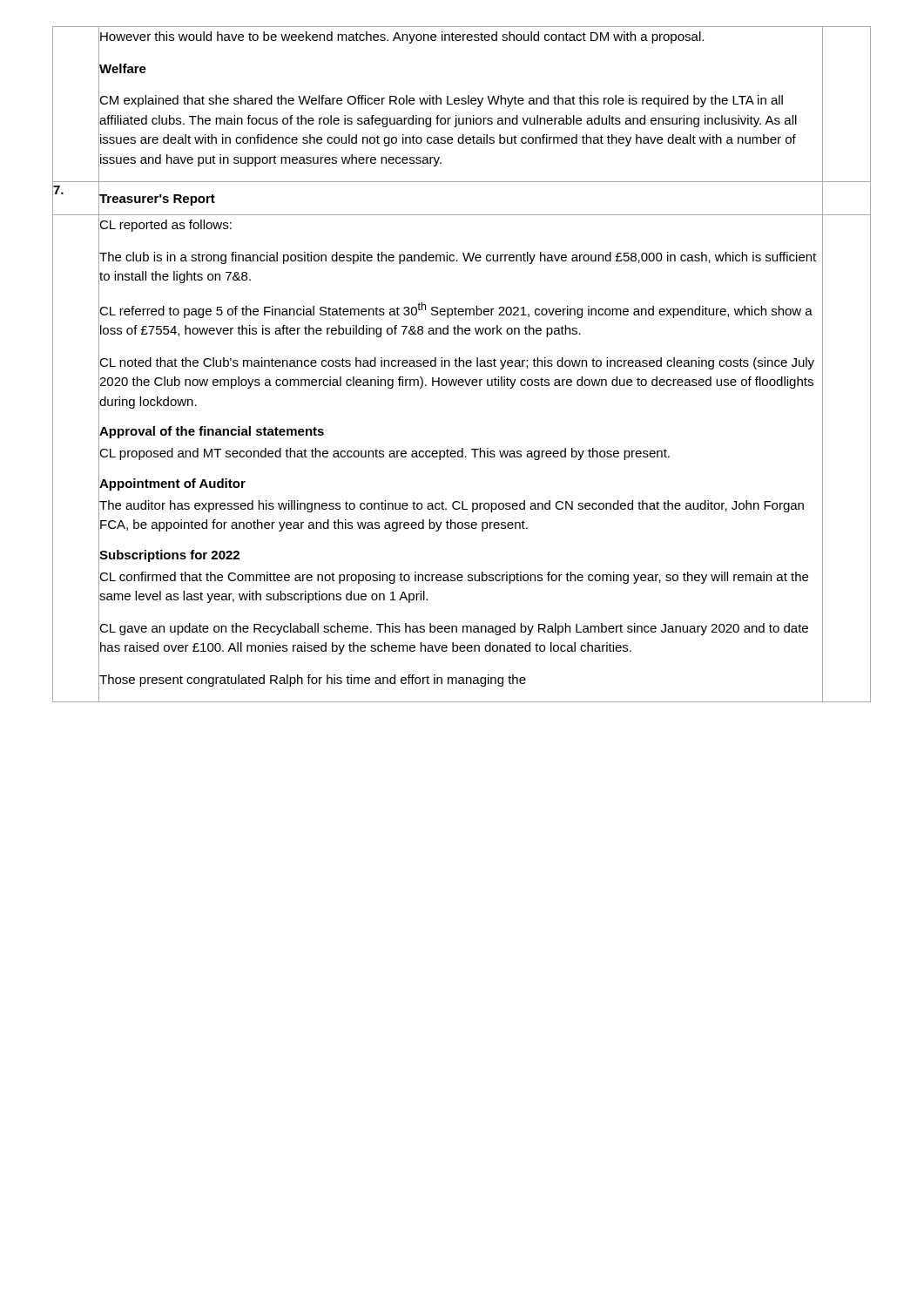Find the element starting "Treasurer's Report"
This screenshot has height=1307, width=924.
click(x=157, y=198)
